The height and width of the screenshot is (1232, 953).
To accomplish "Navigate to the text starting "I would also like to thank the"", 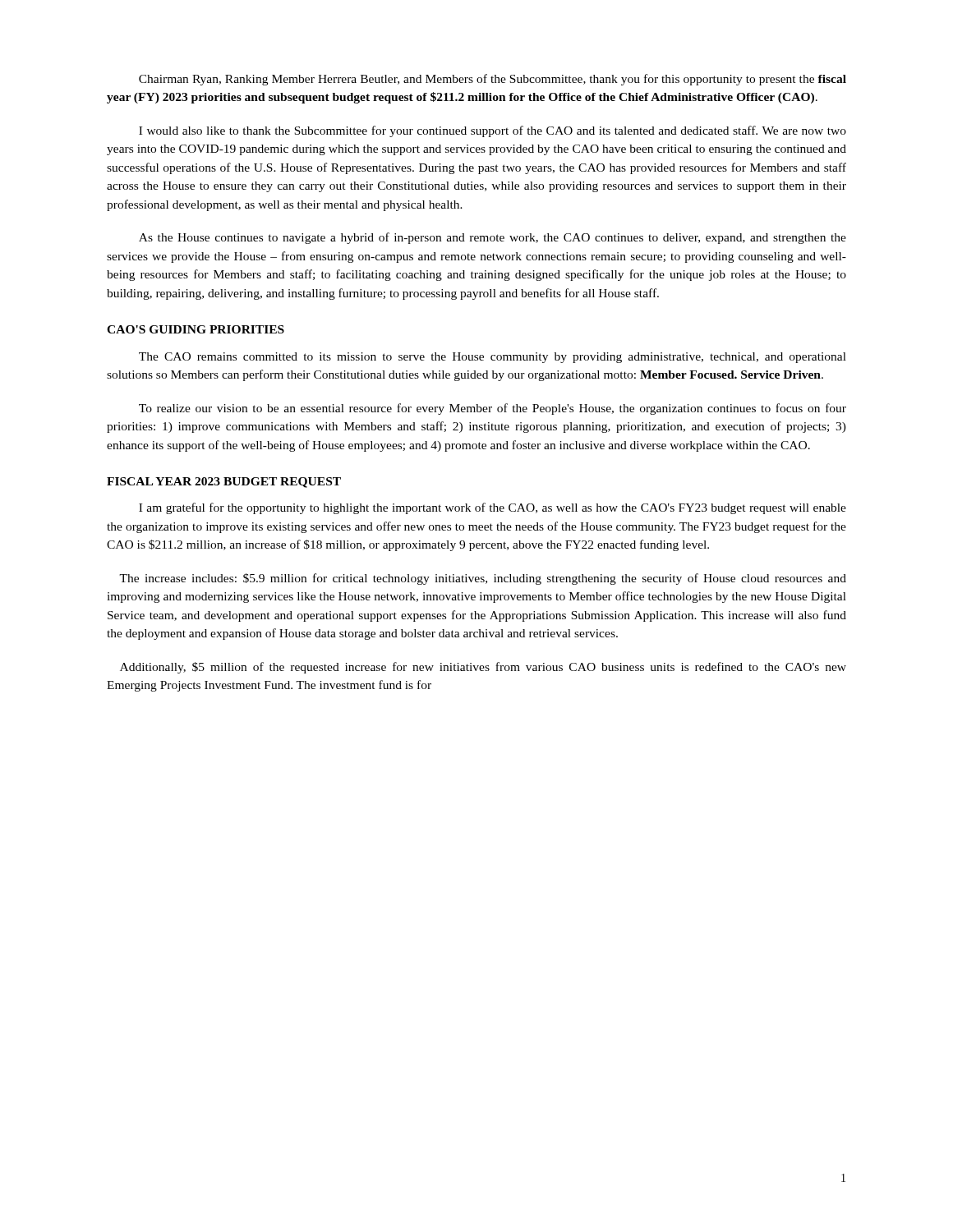I will [x=476, y=168].
